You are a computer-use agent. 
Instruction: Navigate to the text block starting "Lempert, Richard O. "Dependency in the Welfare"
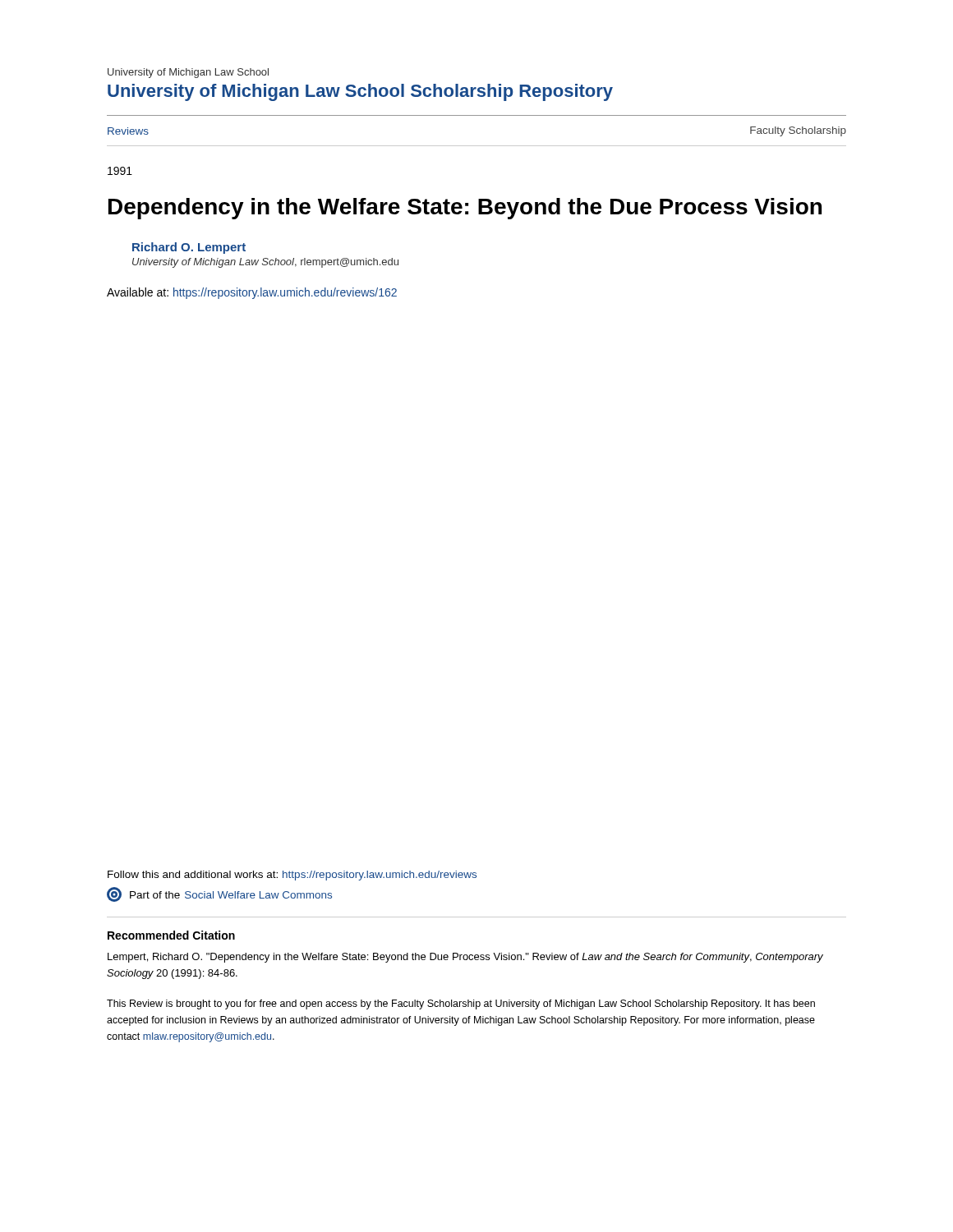(x=465, y=964)
